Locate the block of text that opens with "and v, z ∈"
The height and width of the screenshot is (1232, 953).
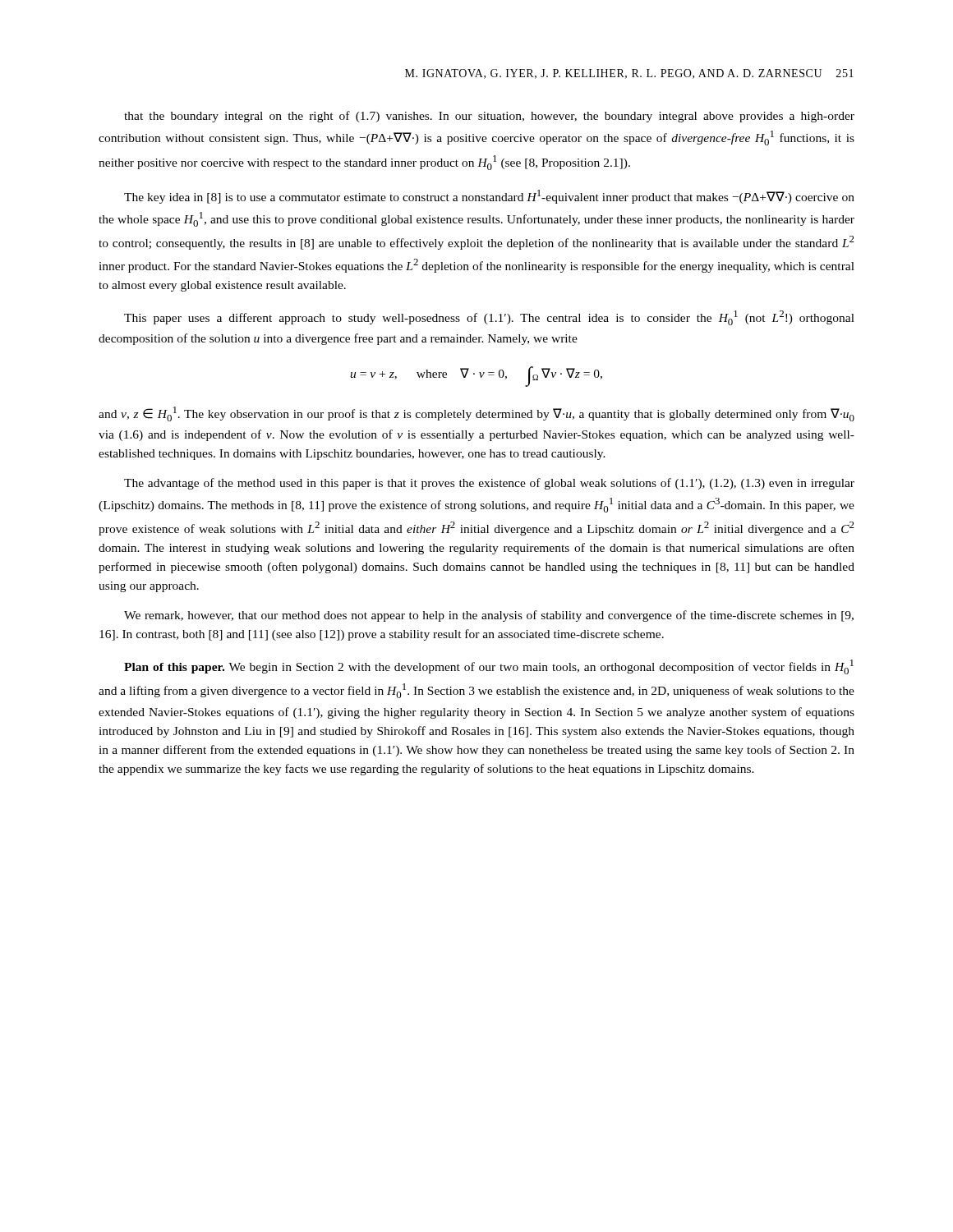pos(476,431)
